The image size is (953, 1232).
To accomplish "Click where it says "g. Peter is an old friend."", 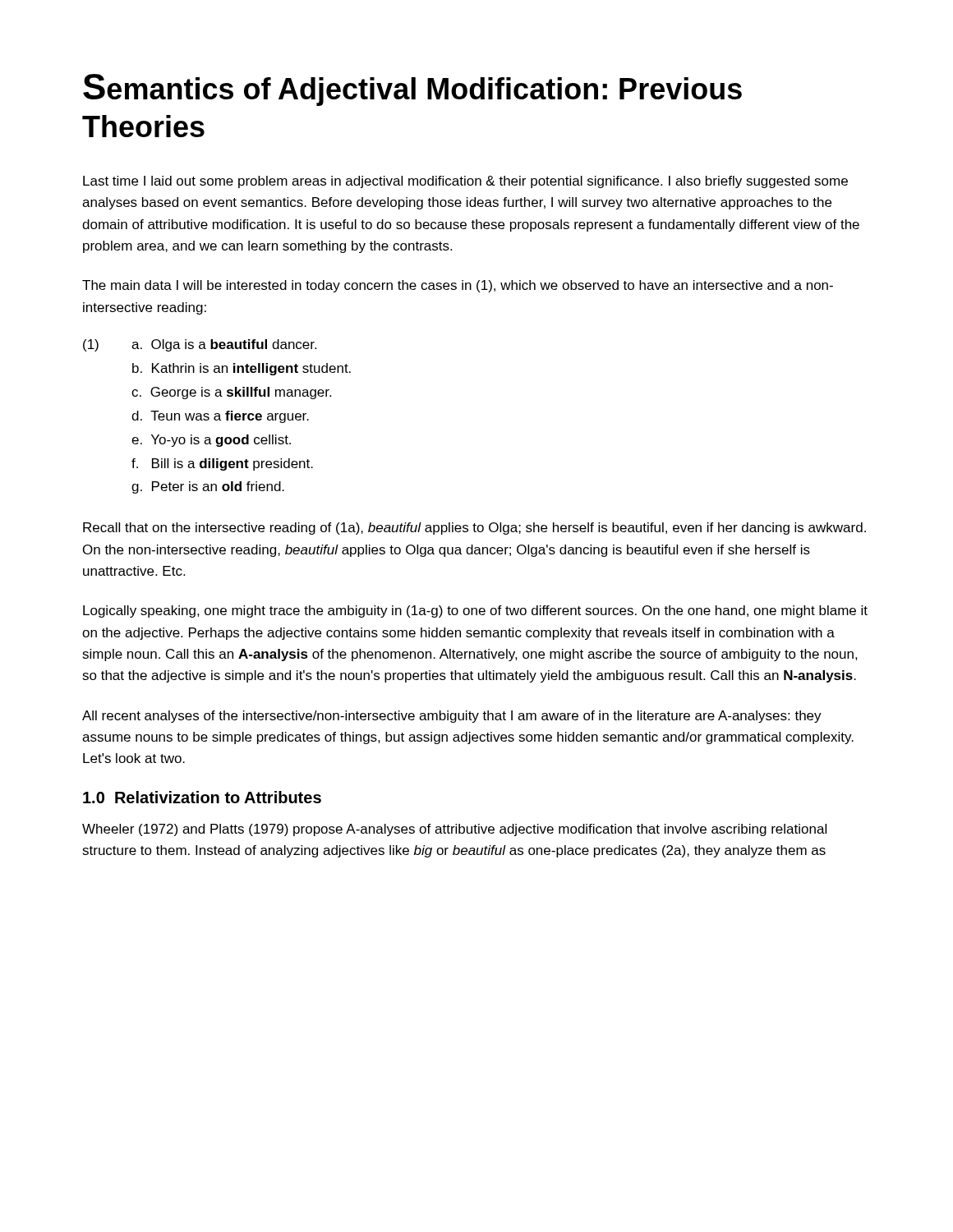I will click(208, 487).
